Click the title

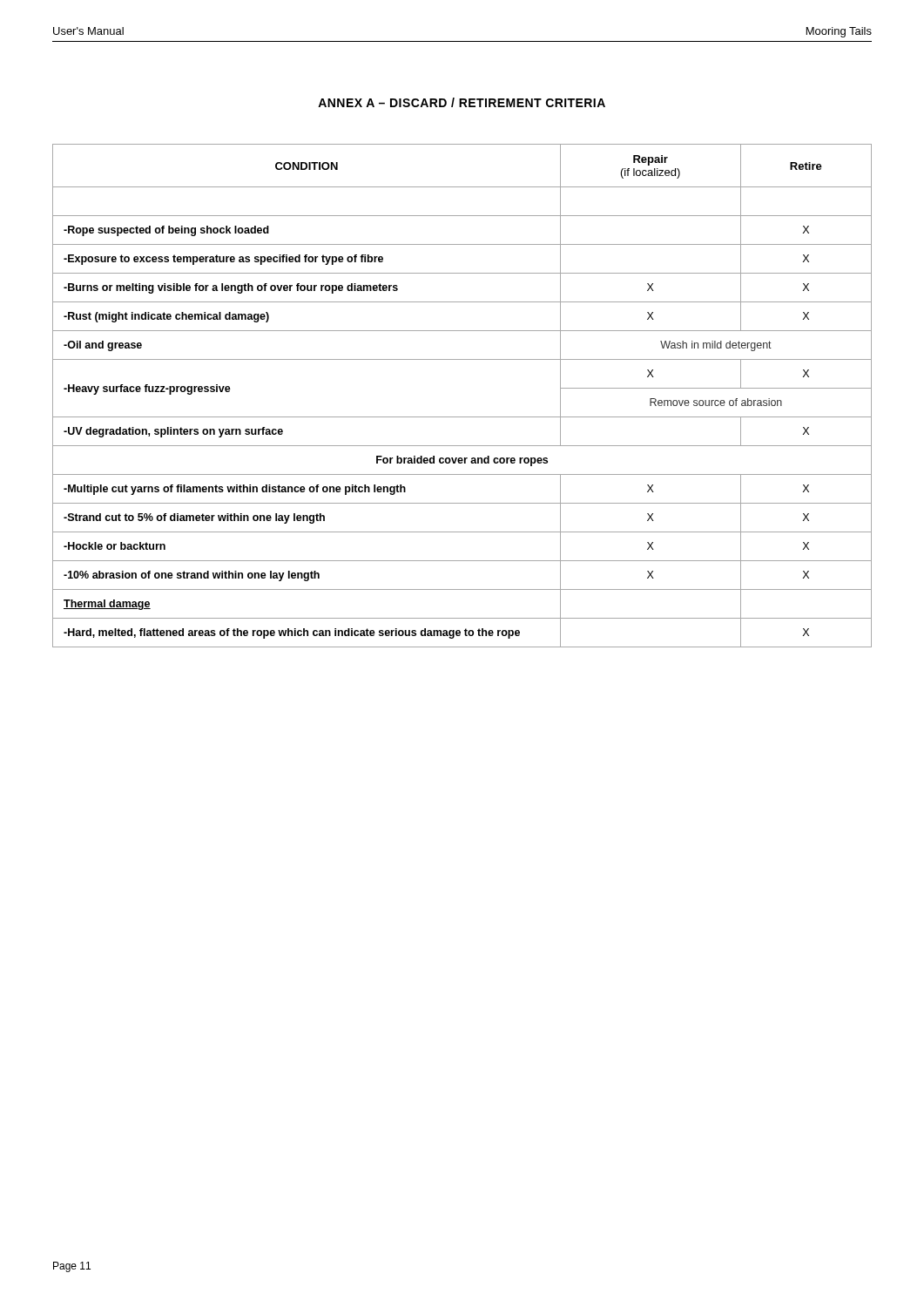(462, 103)
